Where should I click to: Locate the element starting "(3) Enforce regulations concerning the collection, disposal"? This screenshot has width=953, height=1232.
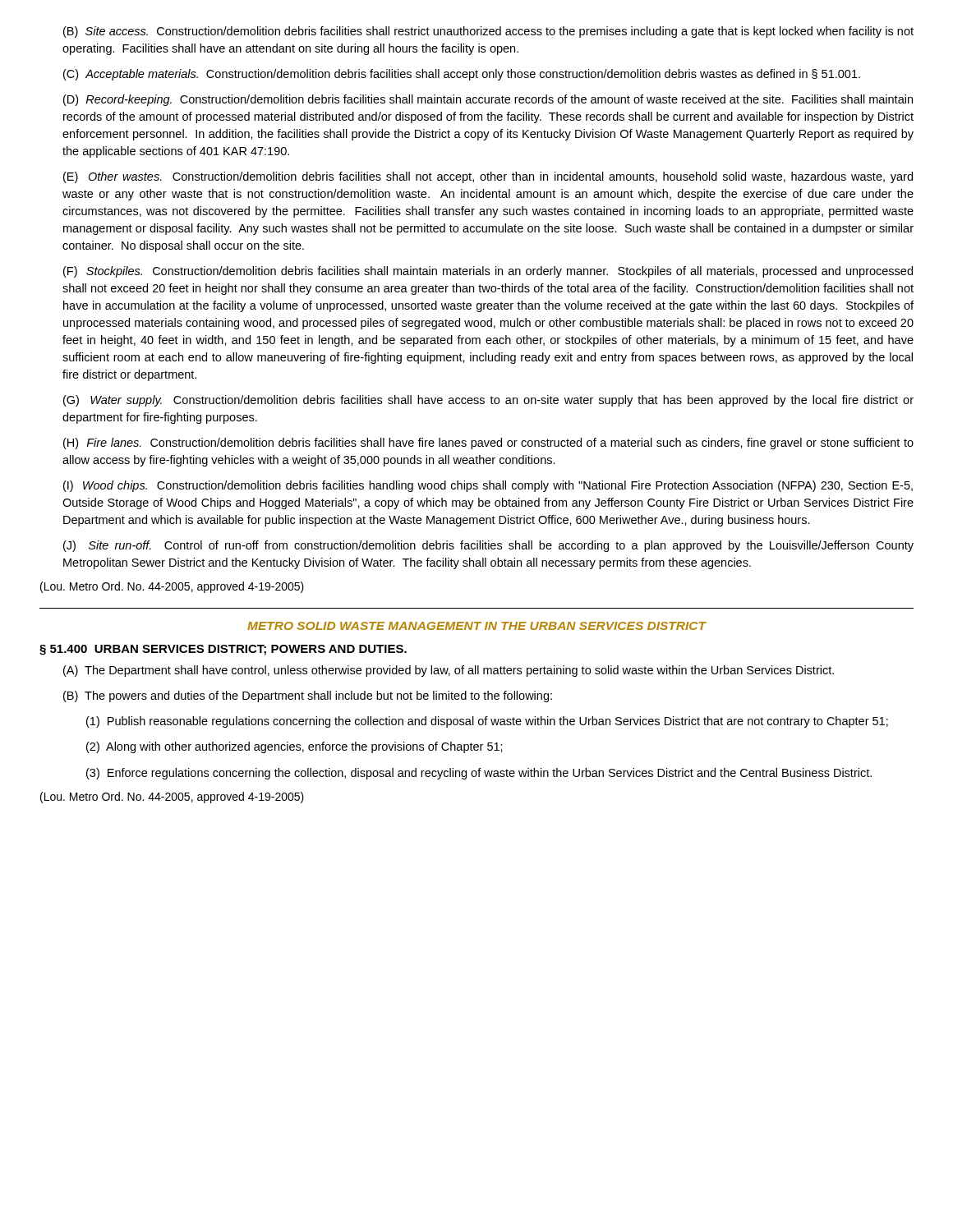click(479, 772)
